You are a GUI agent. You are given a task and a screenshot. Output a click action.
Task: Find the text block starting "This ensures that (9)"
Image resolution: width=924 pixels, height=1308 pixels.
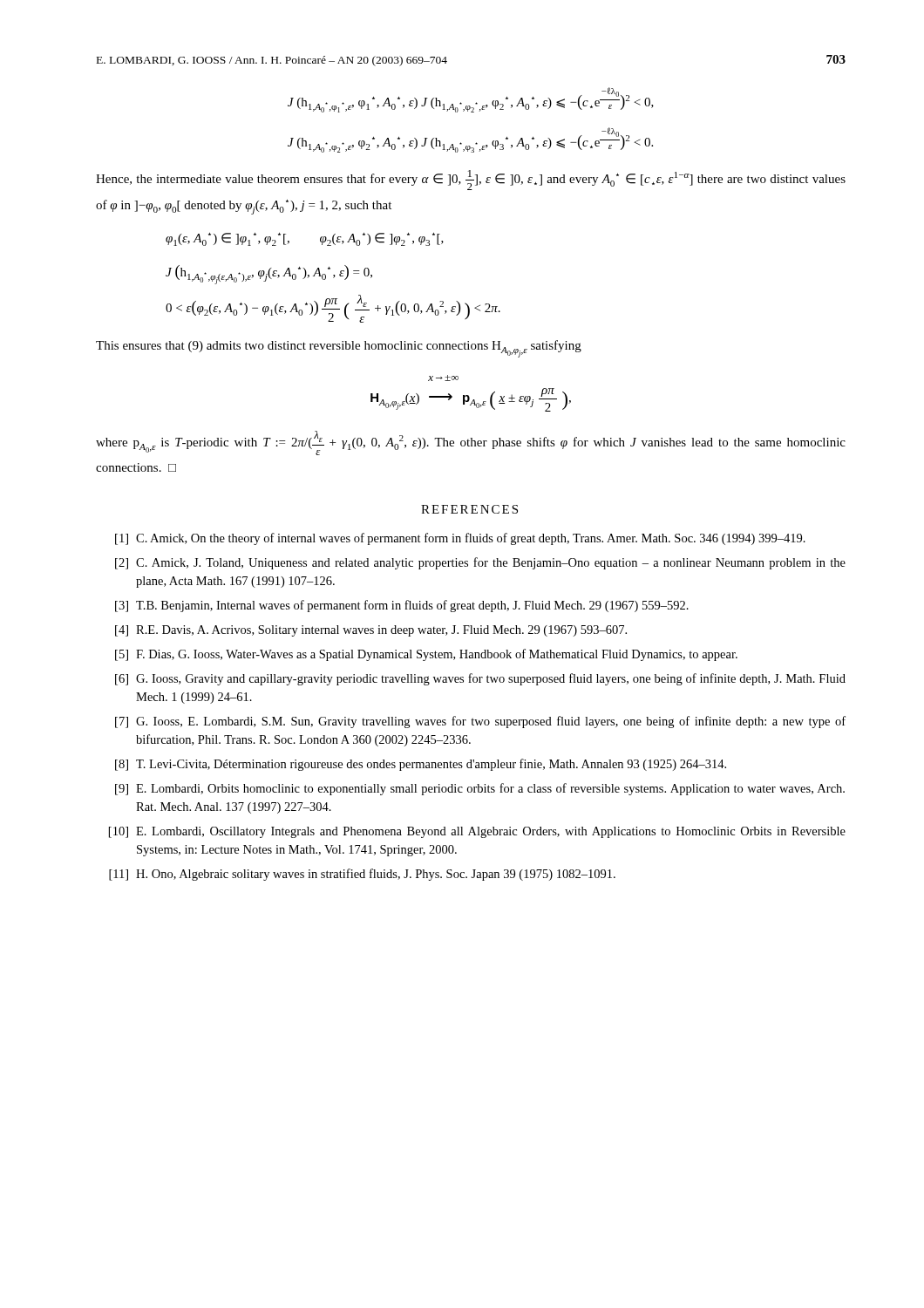point(339,348)
